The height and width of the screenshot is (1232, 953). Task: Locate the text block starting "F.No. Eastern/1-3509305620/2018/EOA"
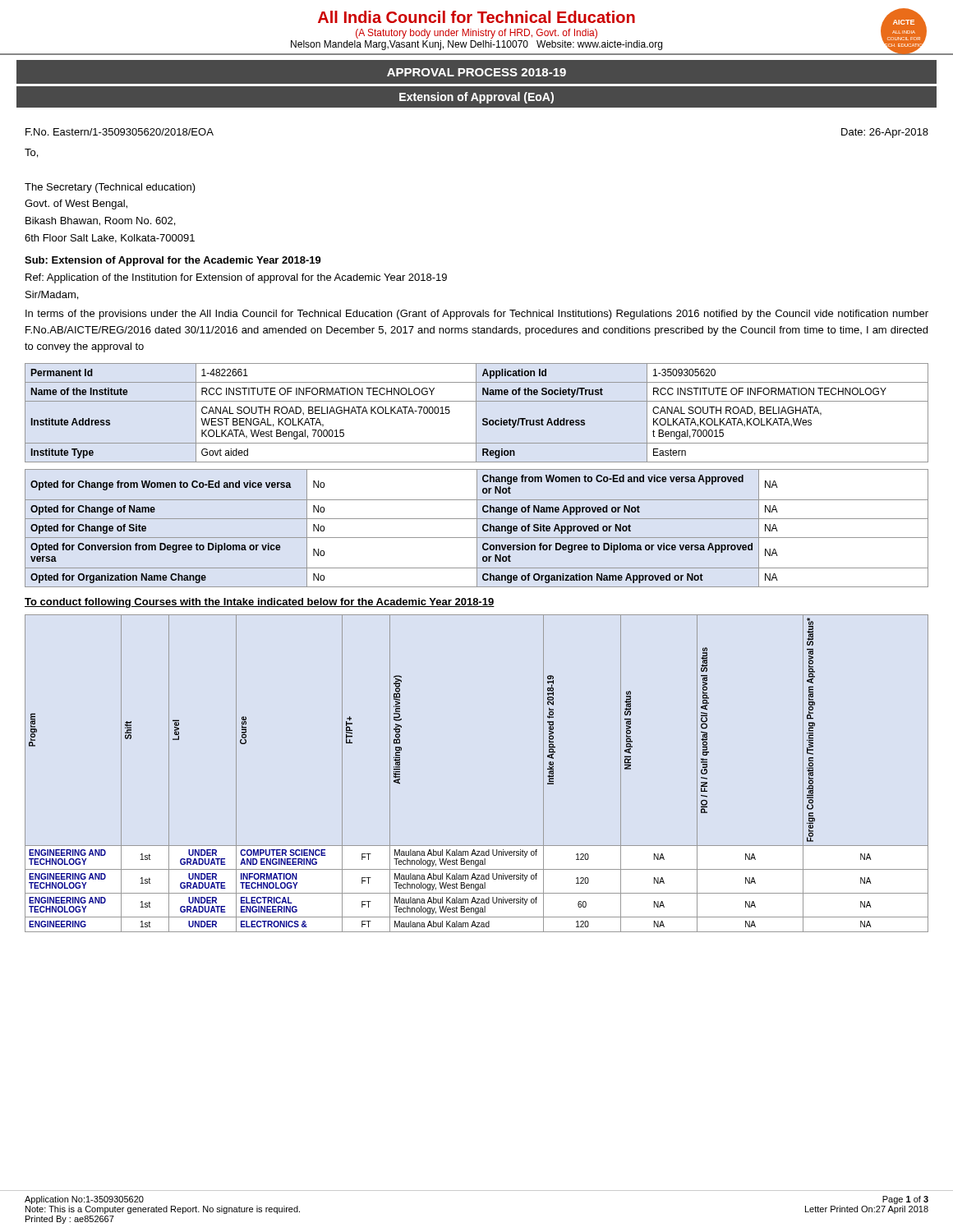tap(119, 132)
